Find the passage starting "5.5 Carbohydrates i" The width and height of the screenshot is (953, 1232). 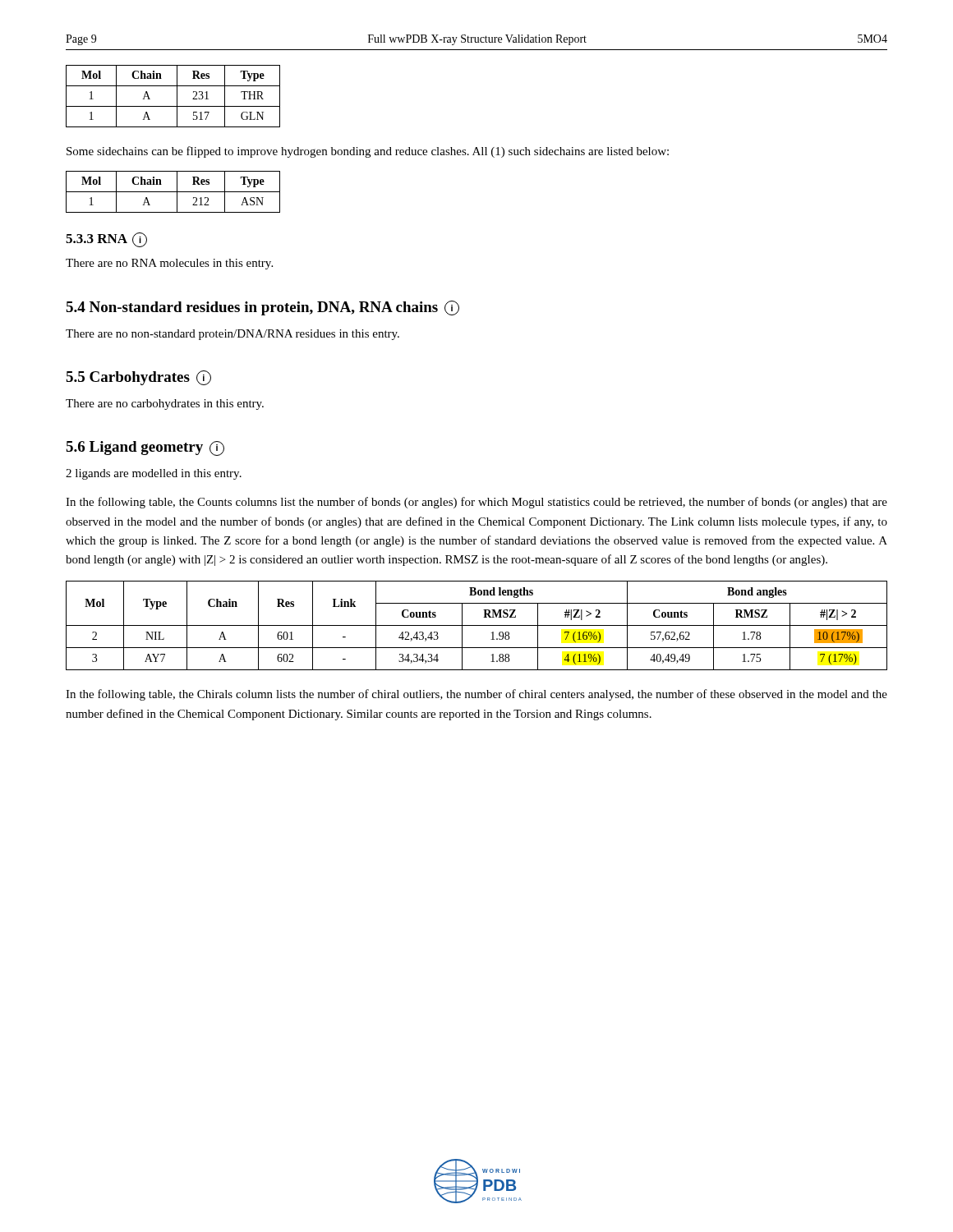[138, 377]
